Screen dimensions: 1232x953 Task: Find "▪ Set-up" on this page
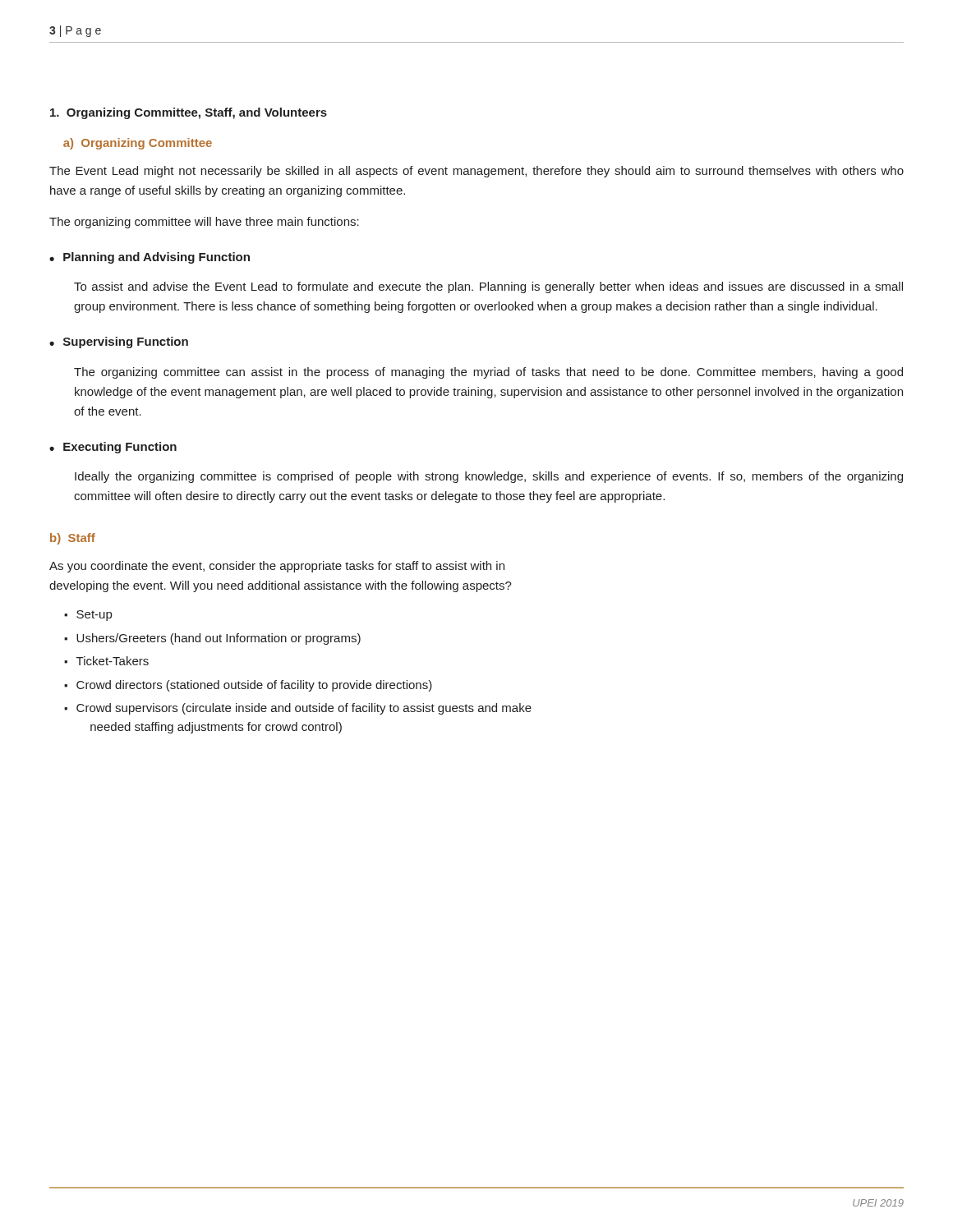coord(88,616)
